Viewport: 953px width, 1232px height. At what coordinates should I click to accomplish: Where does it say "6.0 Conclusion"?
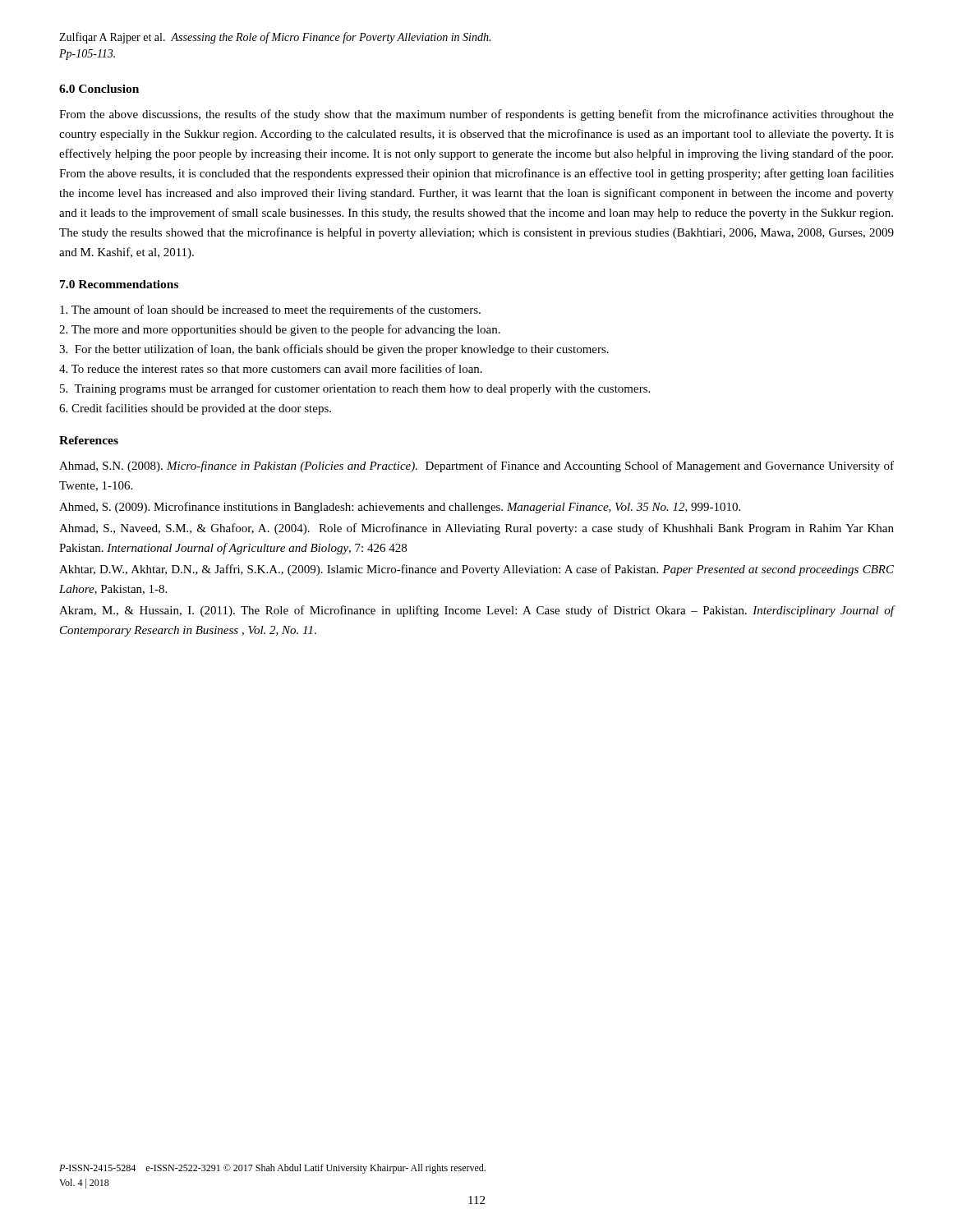pos(99,88)
